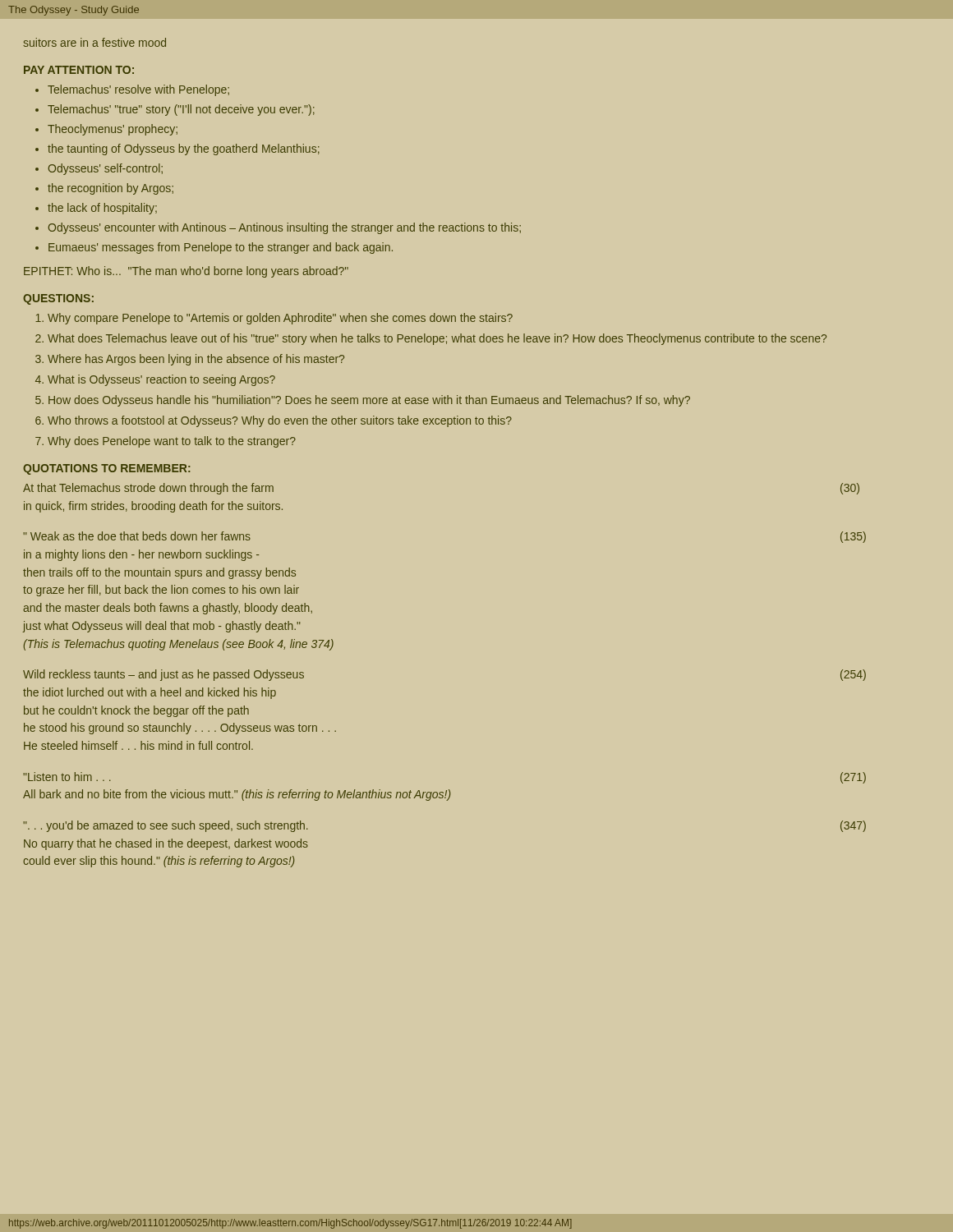
Task: Select the list item that reads "the lack of hospitality;"
Action: (103, 208)
